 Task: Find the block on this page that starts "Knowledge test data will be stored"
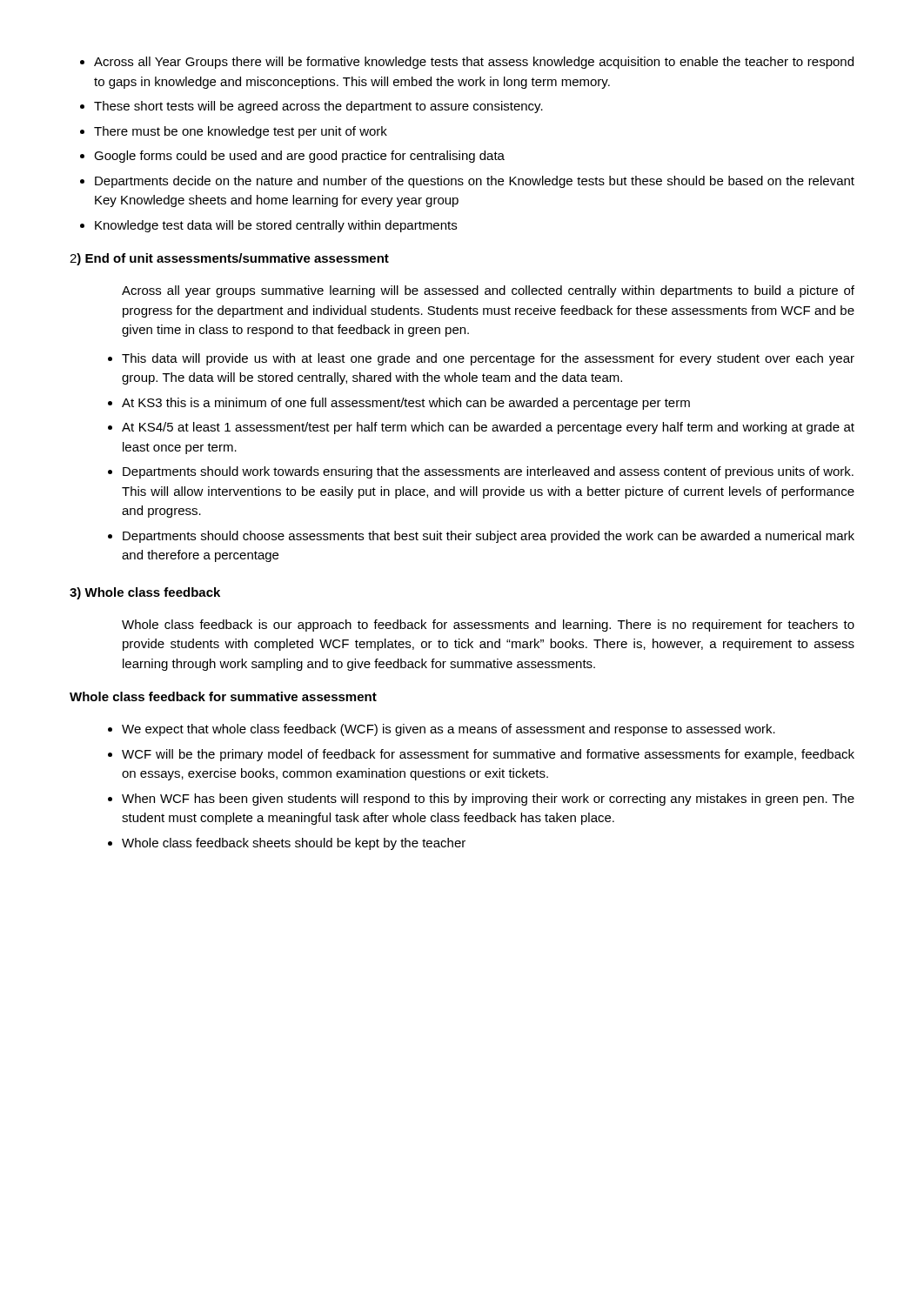click(276, 226)
